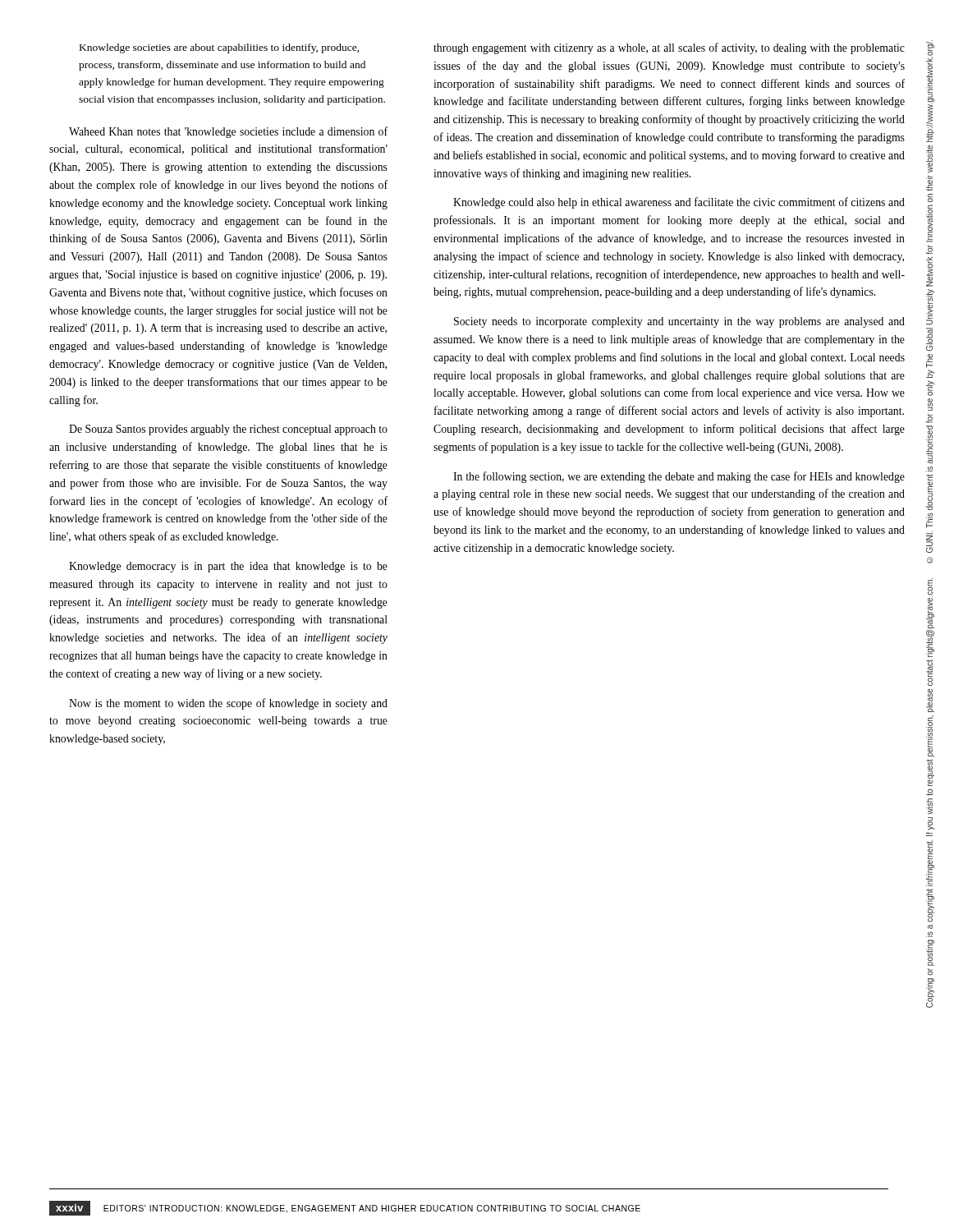Locate the block of text that opens with "Society needs to incorporate"

[x=669, y=384]
